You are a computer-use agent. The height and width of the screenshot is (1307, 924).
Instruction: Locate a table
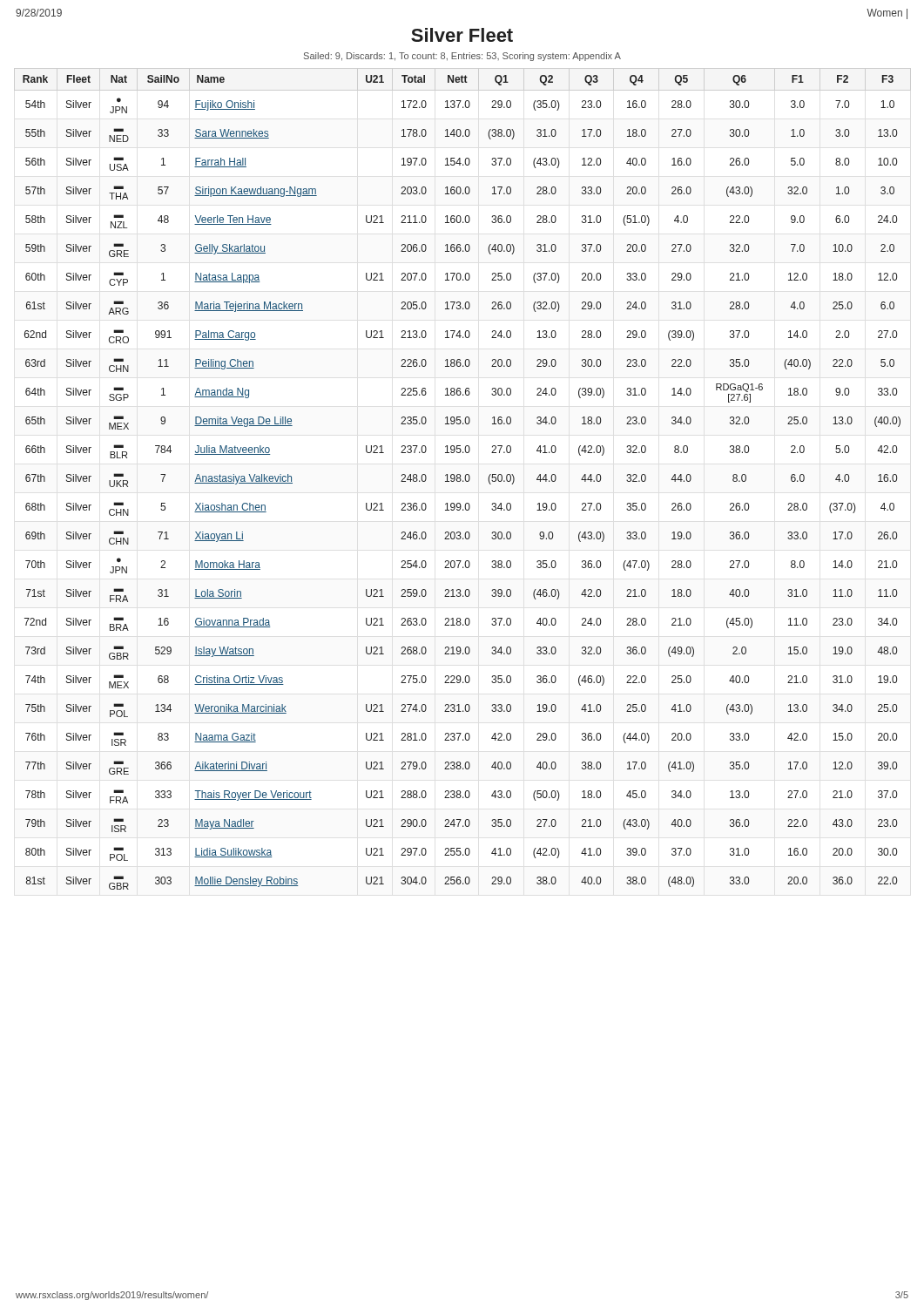462,482
